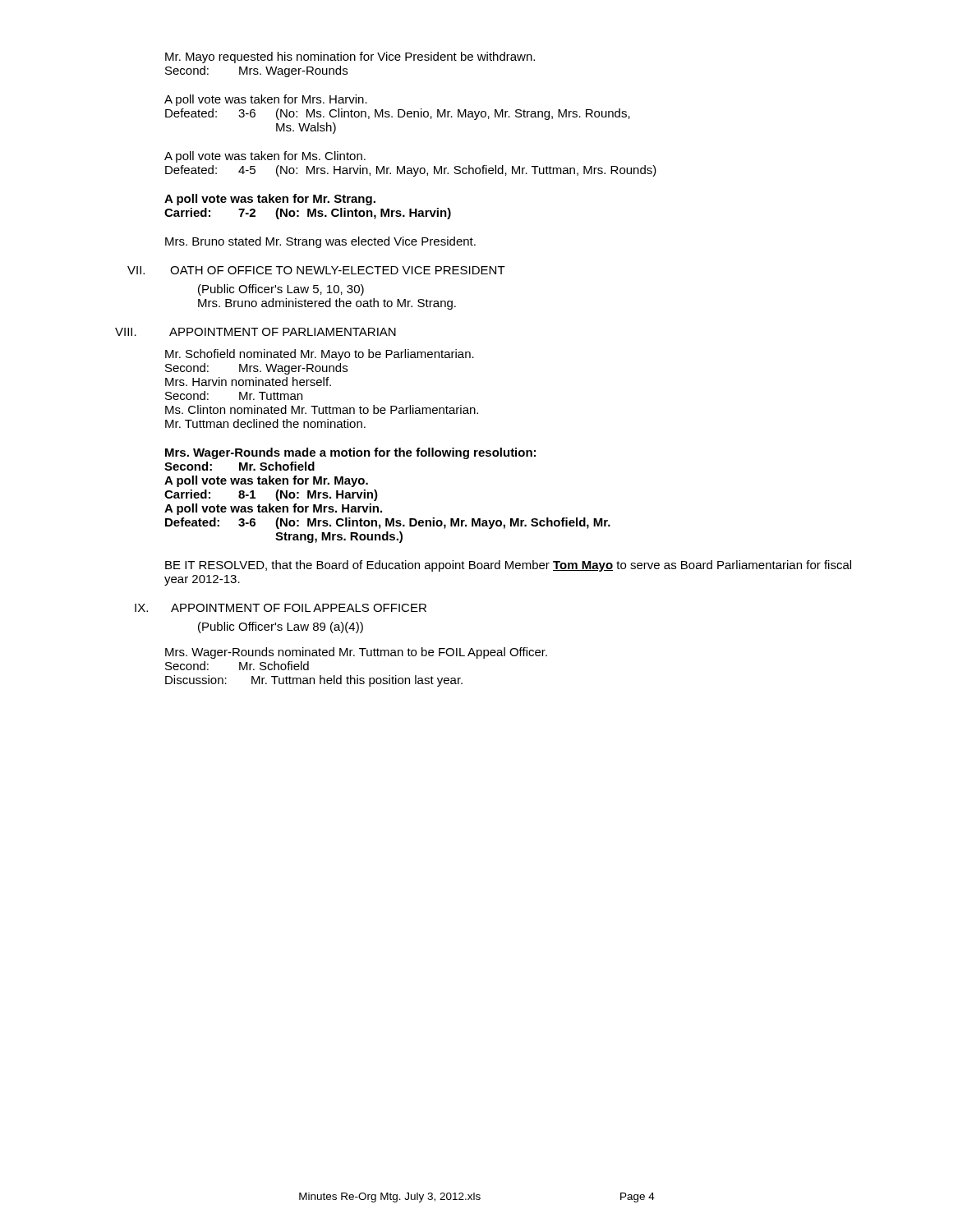Click the passage that begins "A poll vote was taken for Mrs. Harvin."

pos(397,113)
